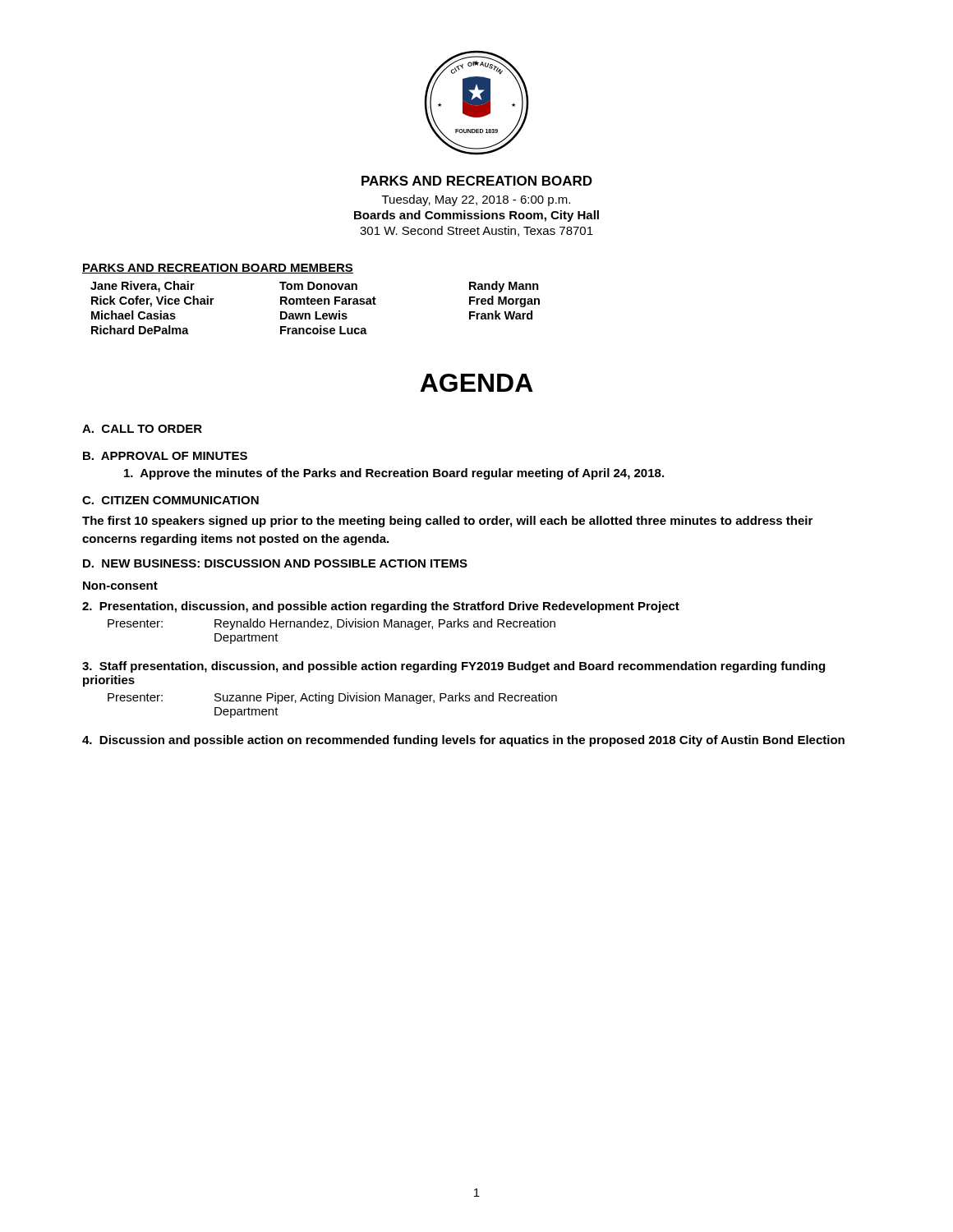Select the list item containing "4. Discussion and"
The height and width of the screenshot is (1232, 953).
[x=476, y=739]
